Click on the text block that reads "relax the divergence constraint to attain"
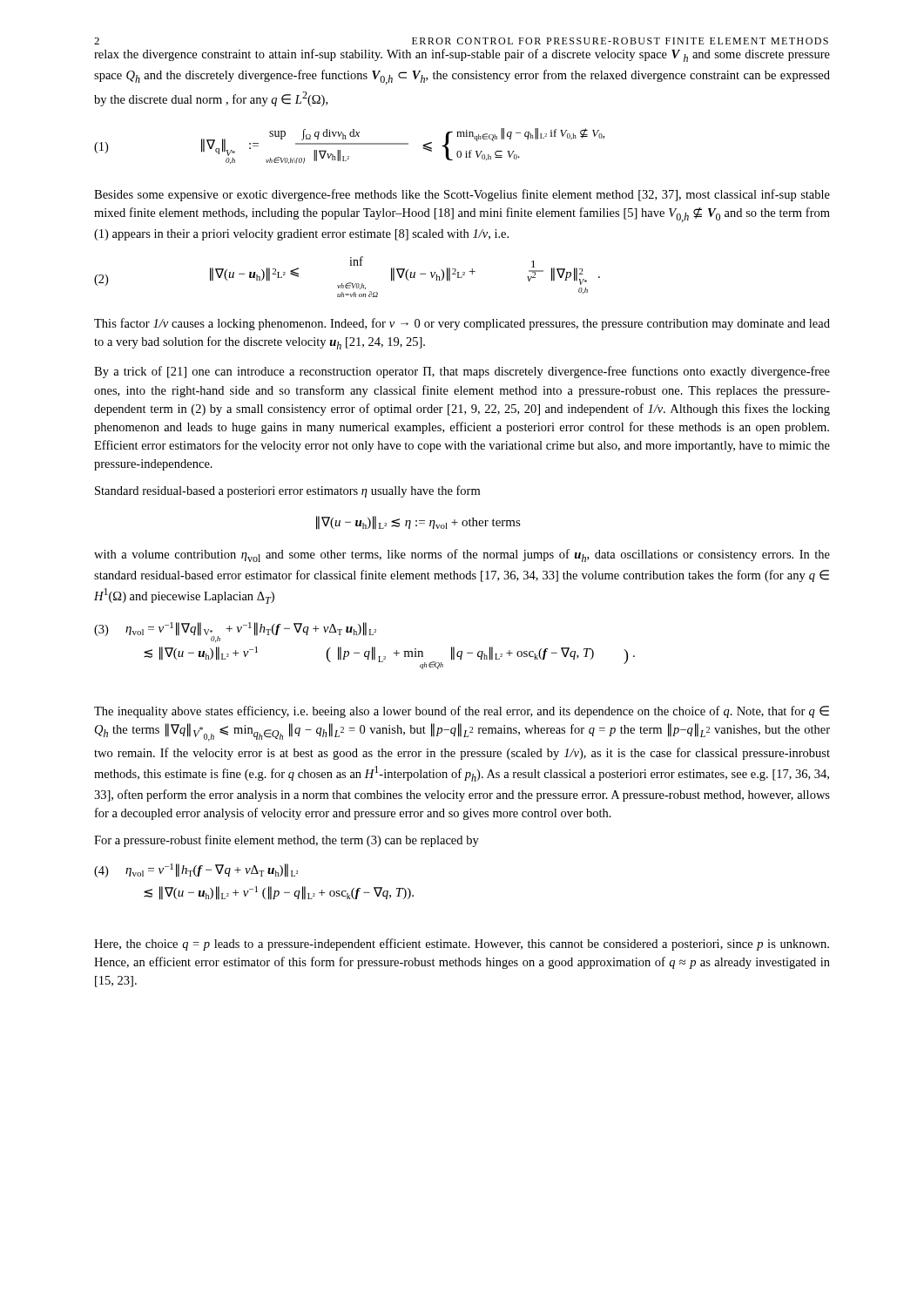Viewport: 924px width, 1307px height. click(x=462, y=77)
